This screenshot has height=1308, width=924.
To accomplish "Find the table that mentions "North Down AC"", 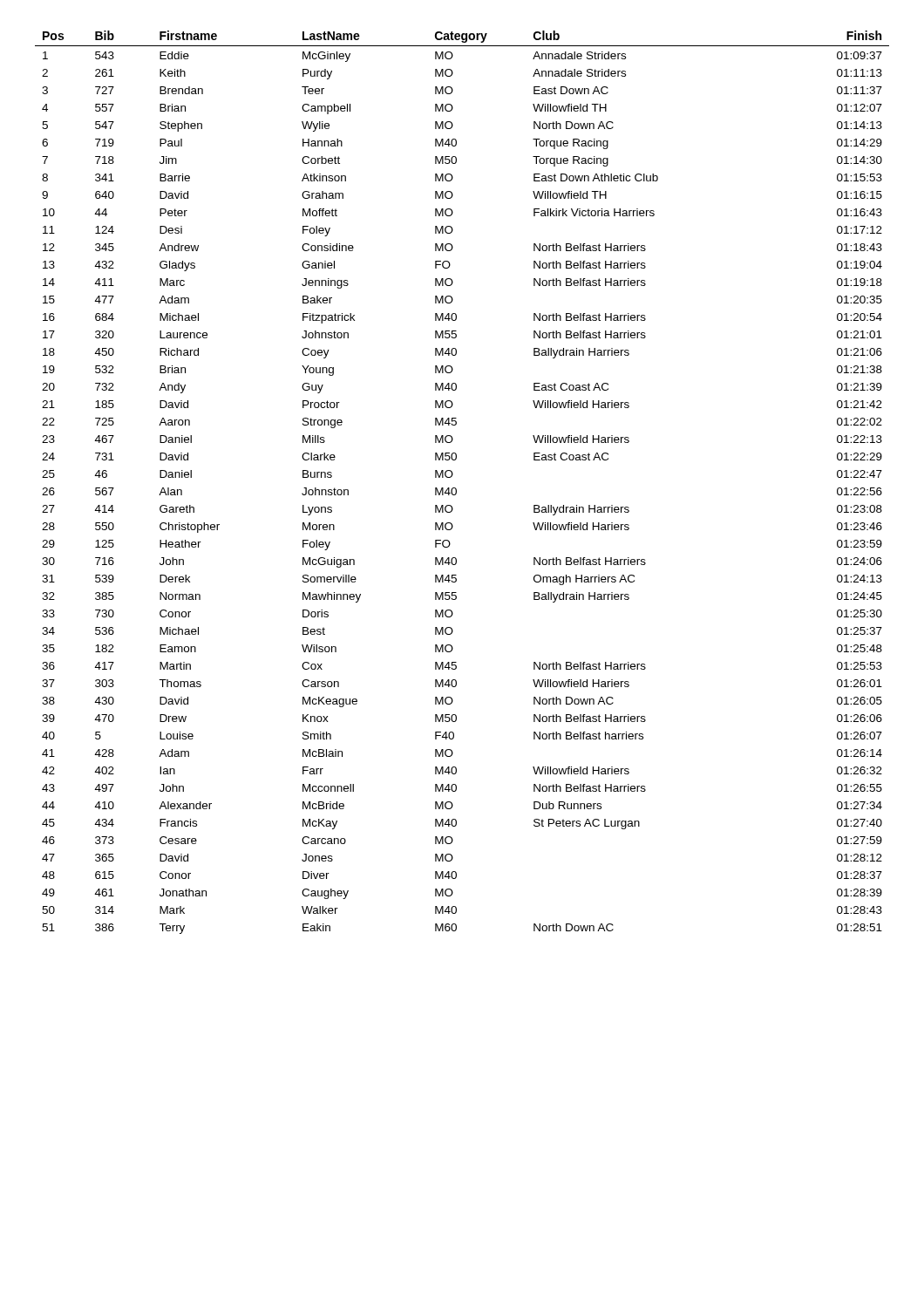I will (x=462, y=481).
